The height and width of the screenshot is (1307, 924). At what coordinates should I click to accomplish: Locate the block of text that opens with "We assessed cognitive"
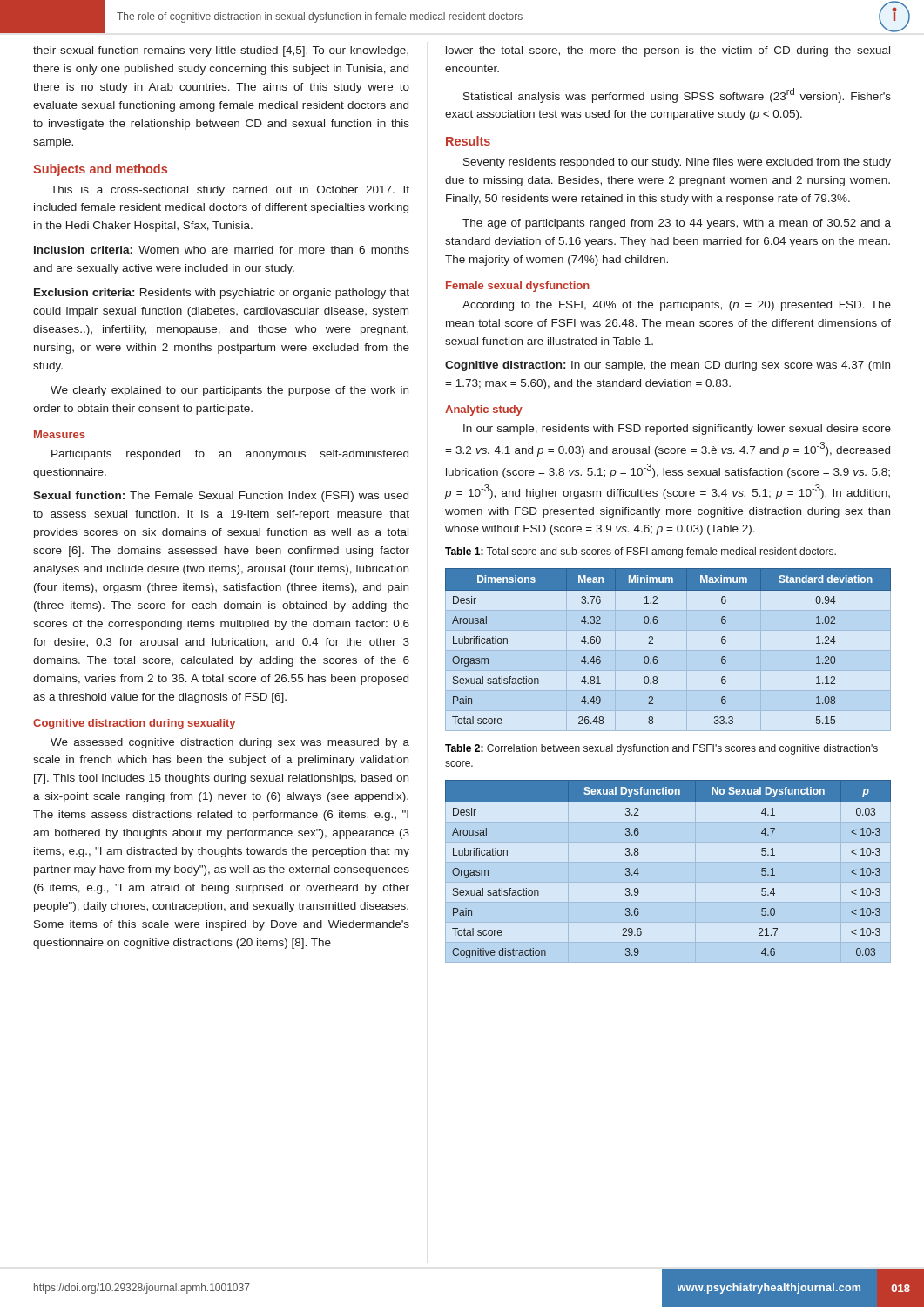221,843
